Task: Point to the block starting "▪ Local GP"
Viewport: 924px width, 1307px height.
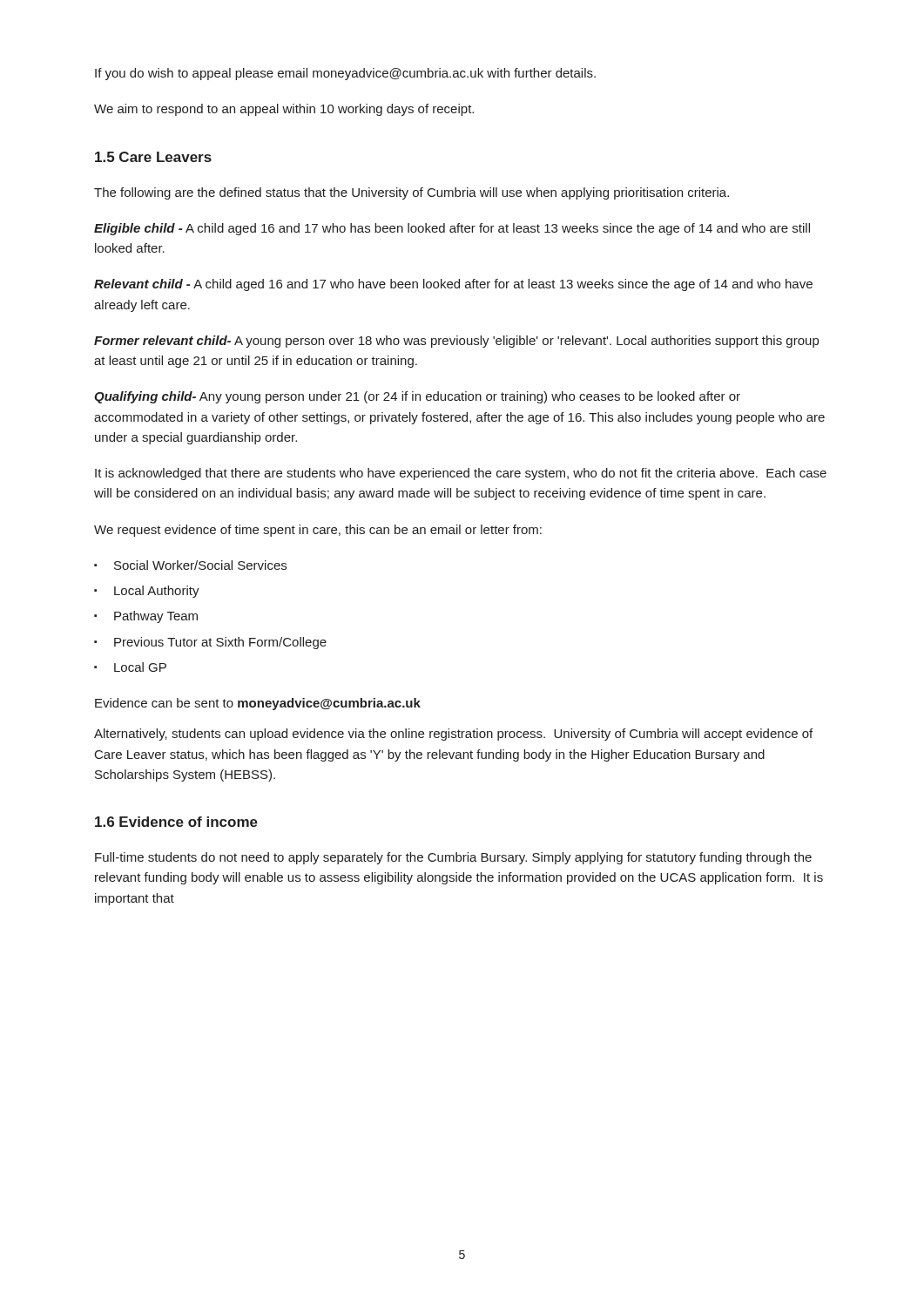Action: coord(131,667)
